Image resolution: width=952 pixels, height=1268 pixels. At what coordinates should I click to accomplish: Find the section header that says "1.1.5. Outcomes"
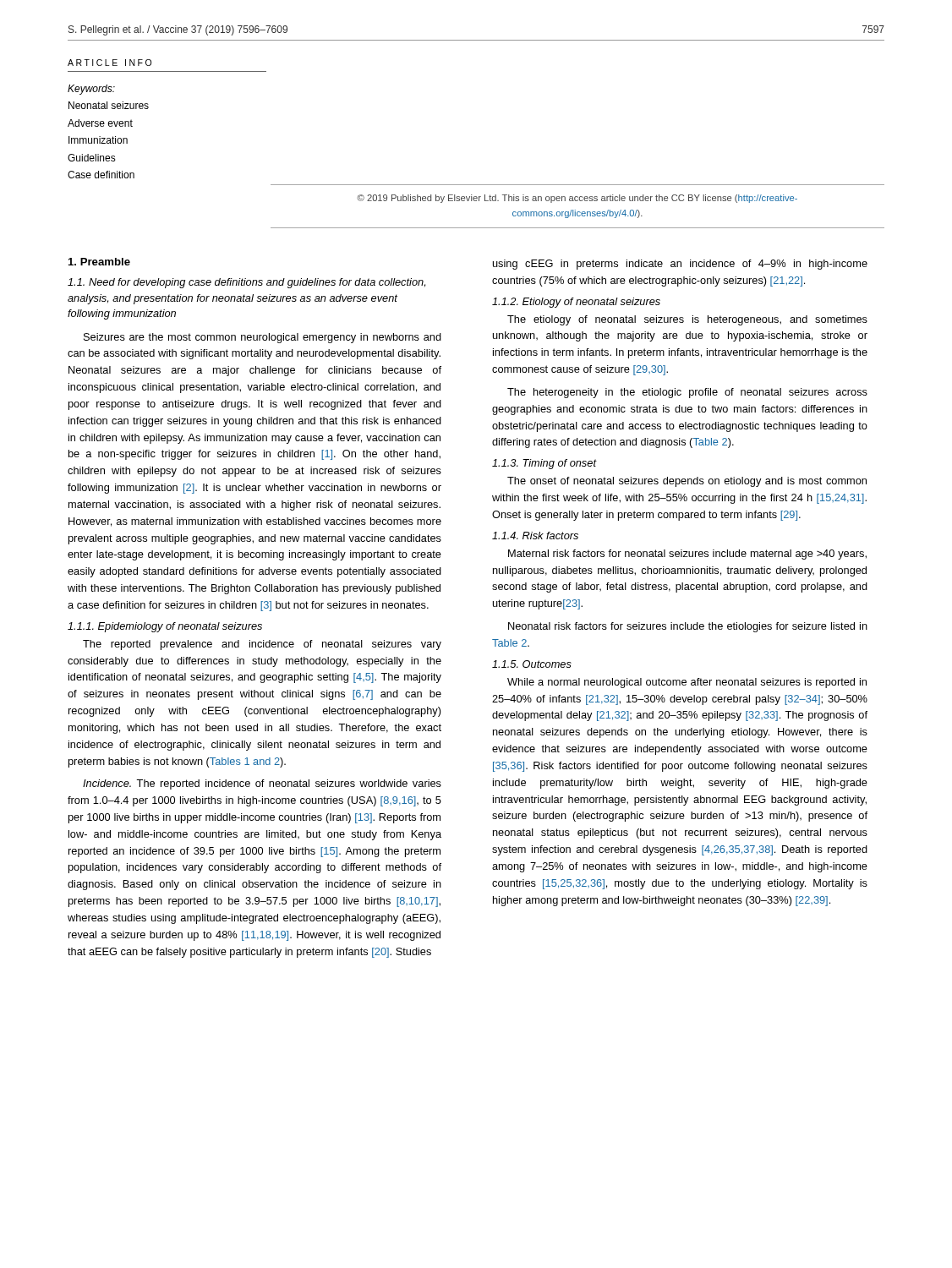point(532,664)
